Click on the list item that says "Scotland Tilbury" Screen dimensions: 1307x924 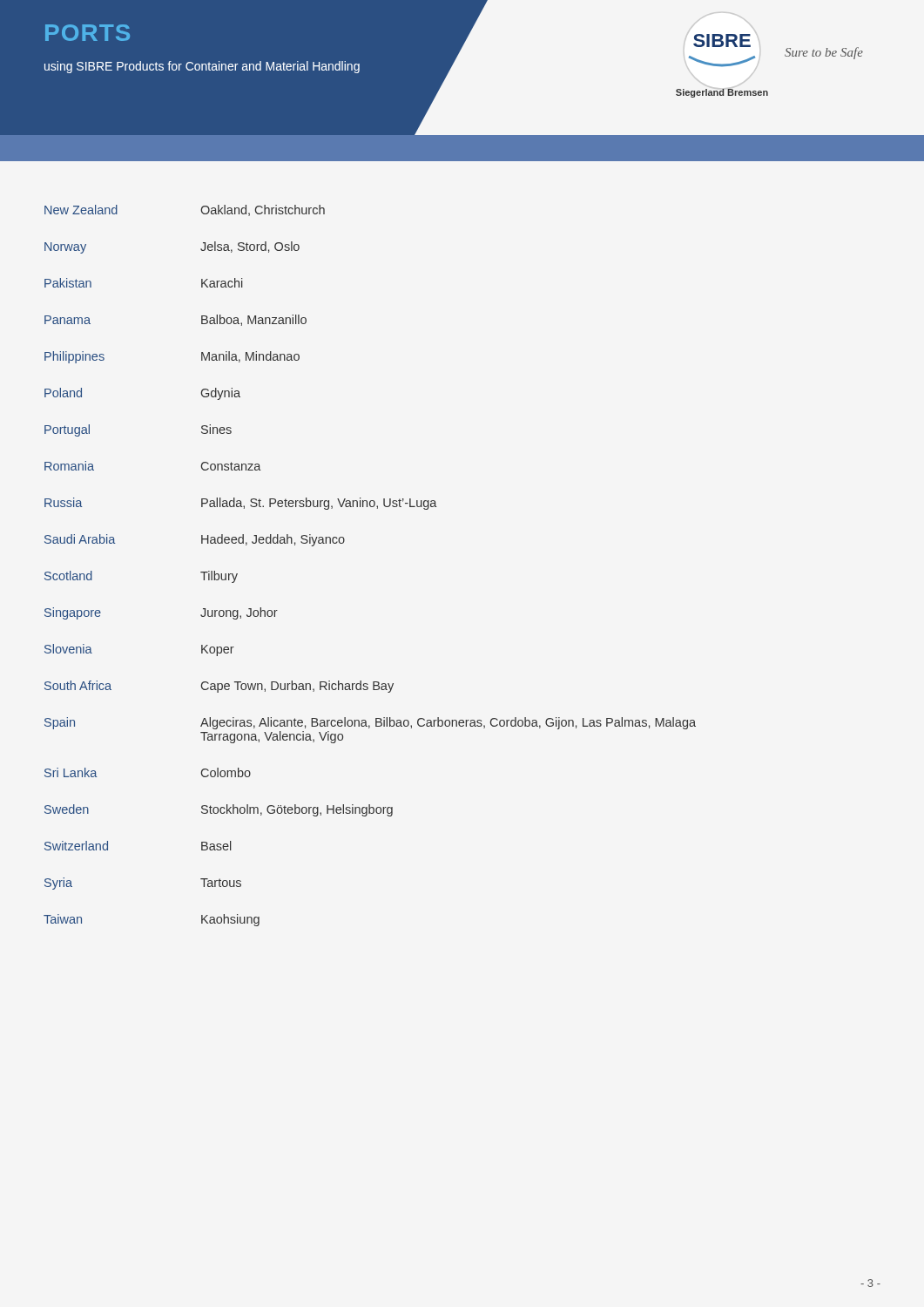click(70, 576)
